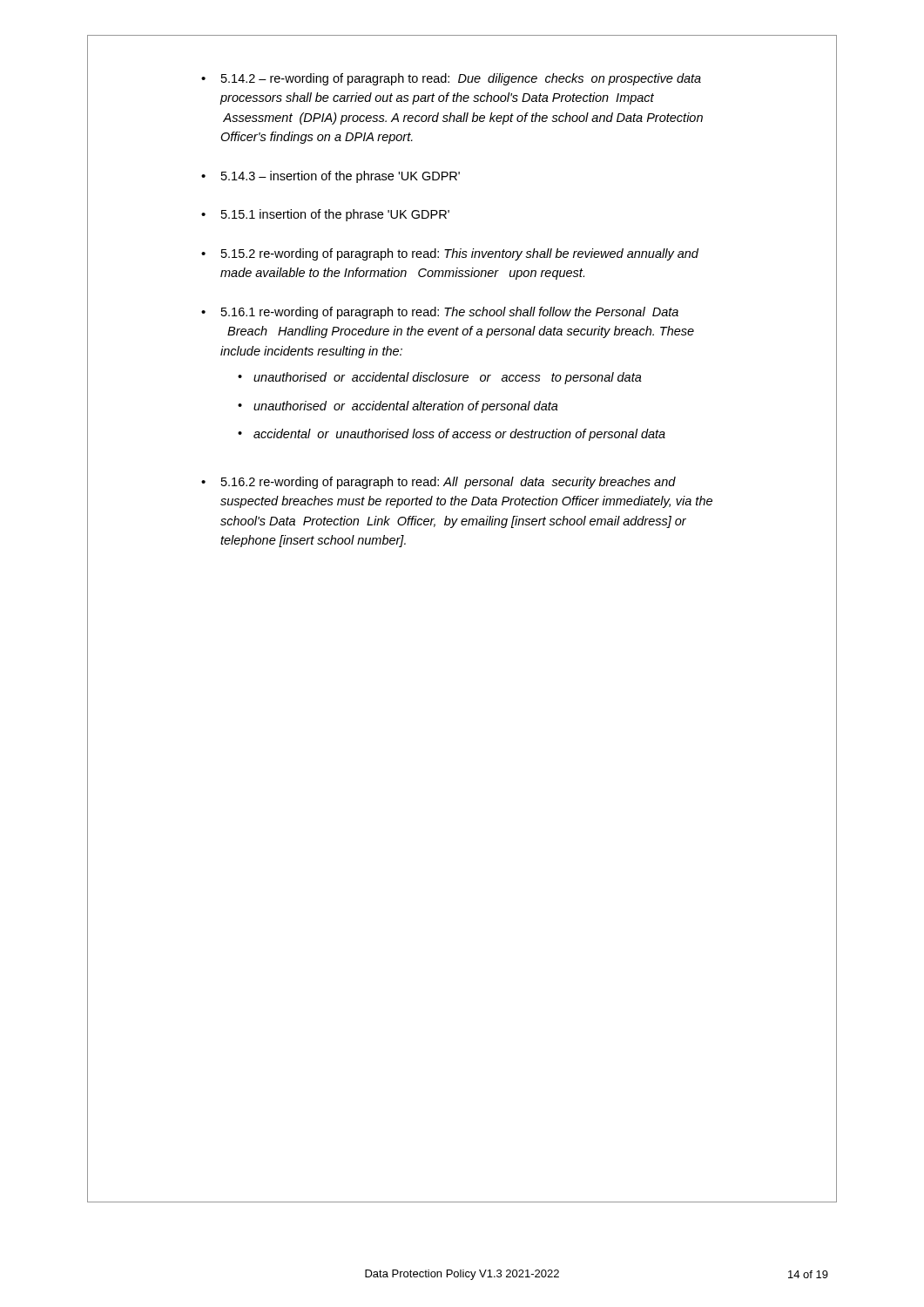The image size is (924, 1307).
Task: Click on the element starting "• unauthorised or accidental alteration"
Action: point(398,406)
